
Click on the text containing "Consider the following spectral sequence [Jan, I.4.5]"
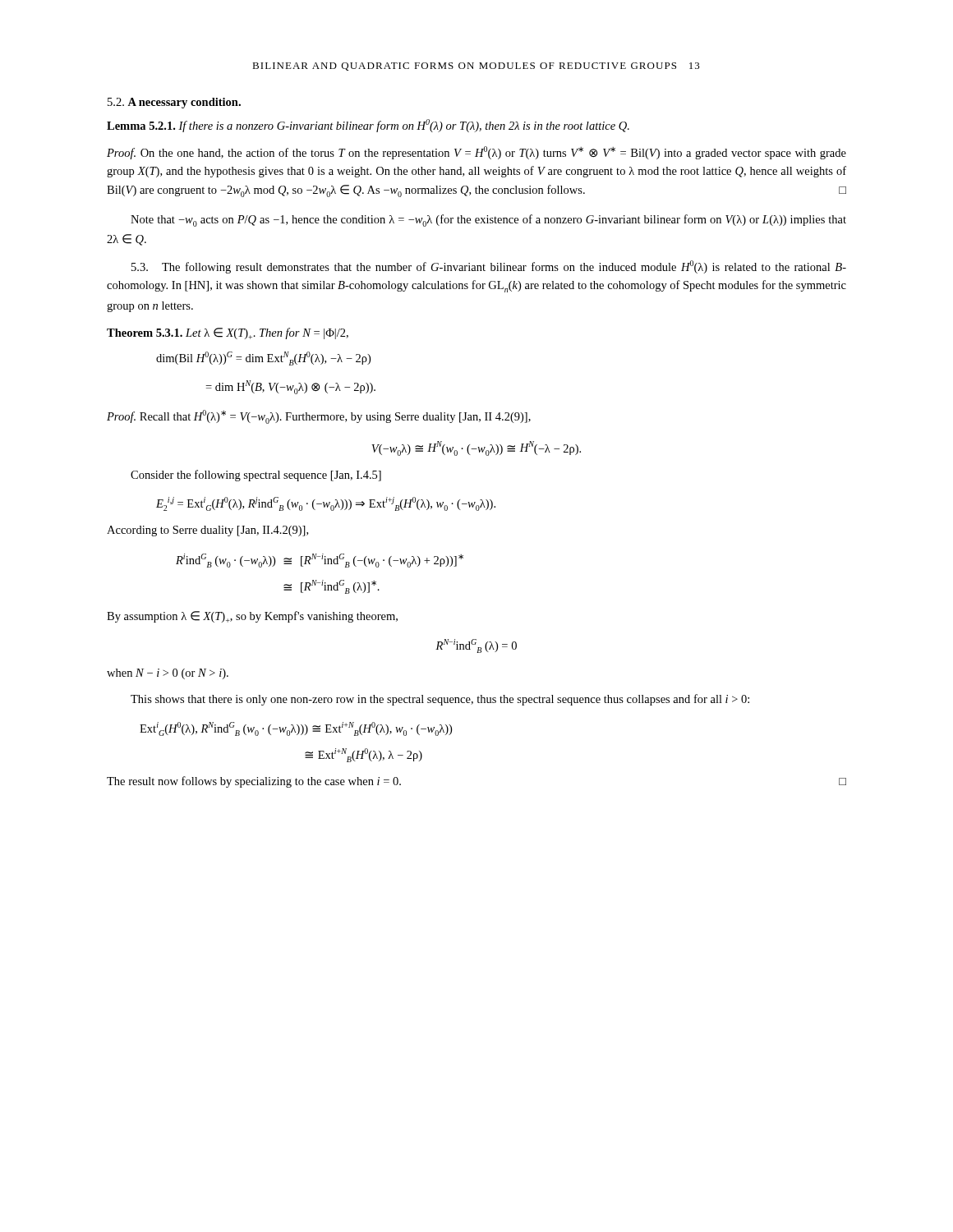[x=256, y=475]
